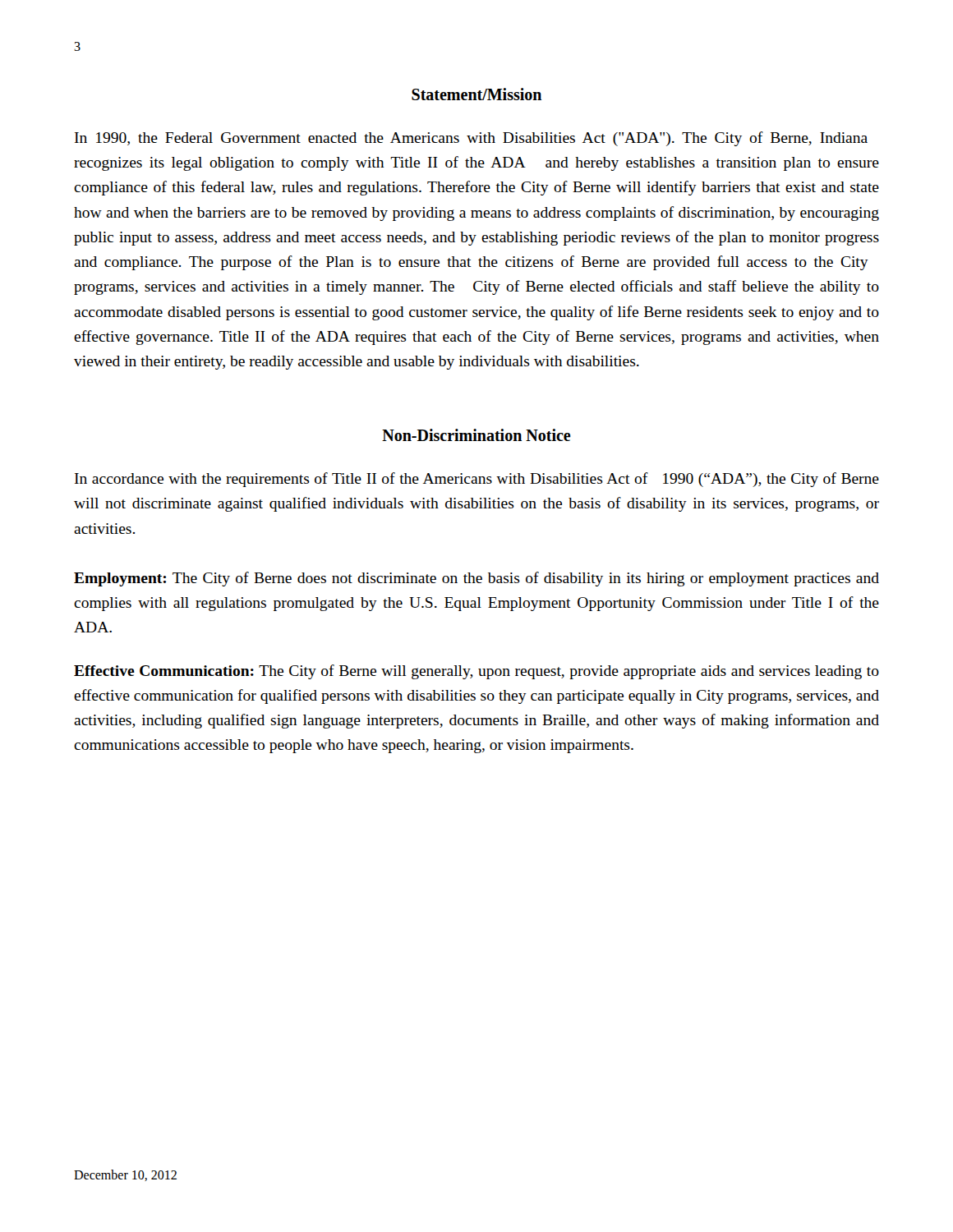This screenshot has width=953, height=1232.
Task: Locate the passage starting "Non-Discrimination Notice"
Action: click(x=476, y=435)
